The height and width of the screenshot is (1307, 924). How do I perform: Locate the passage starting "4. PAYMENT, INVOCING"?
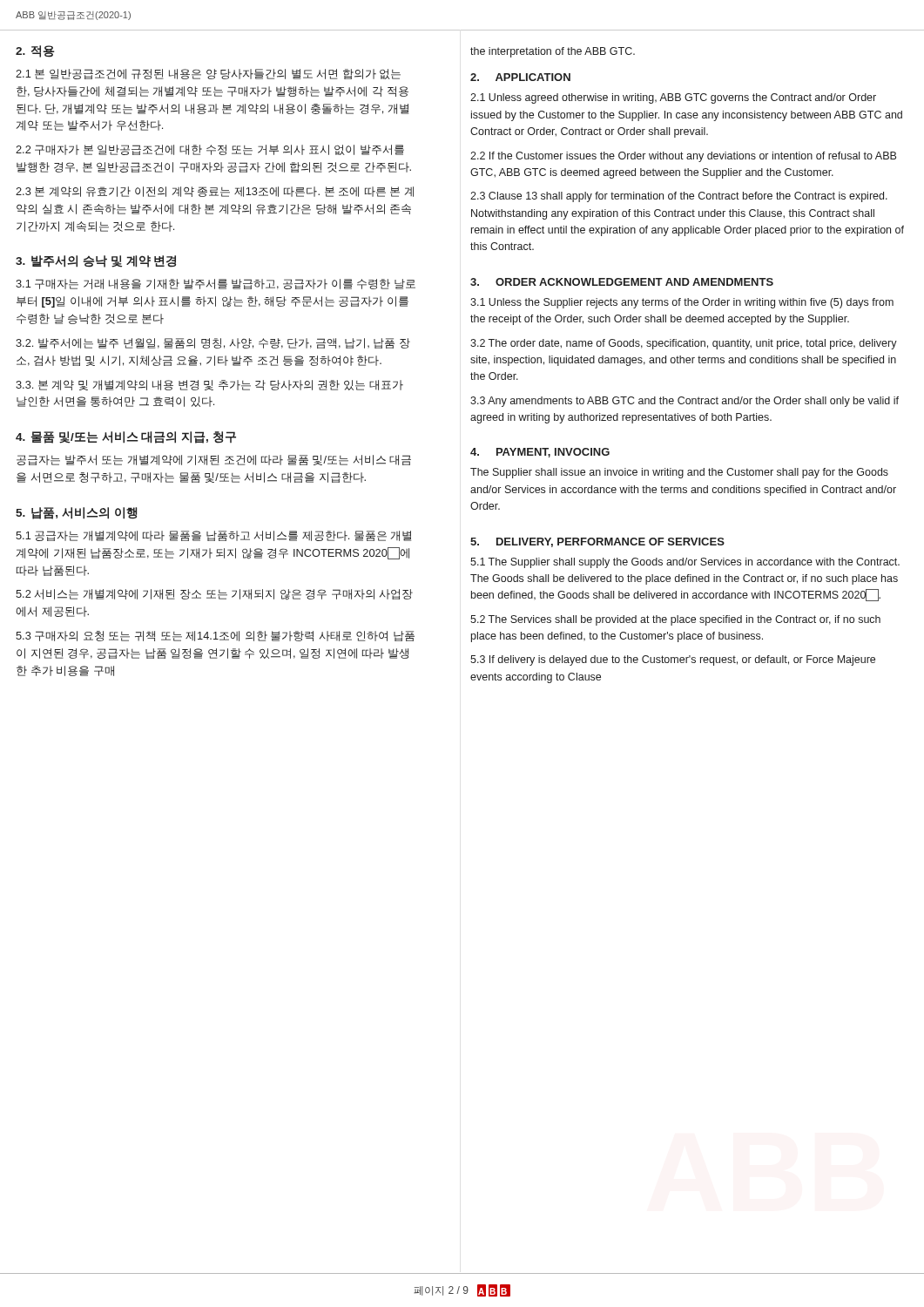coord(540,452)
